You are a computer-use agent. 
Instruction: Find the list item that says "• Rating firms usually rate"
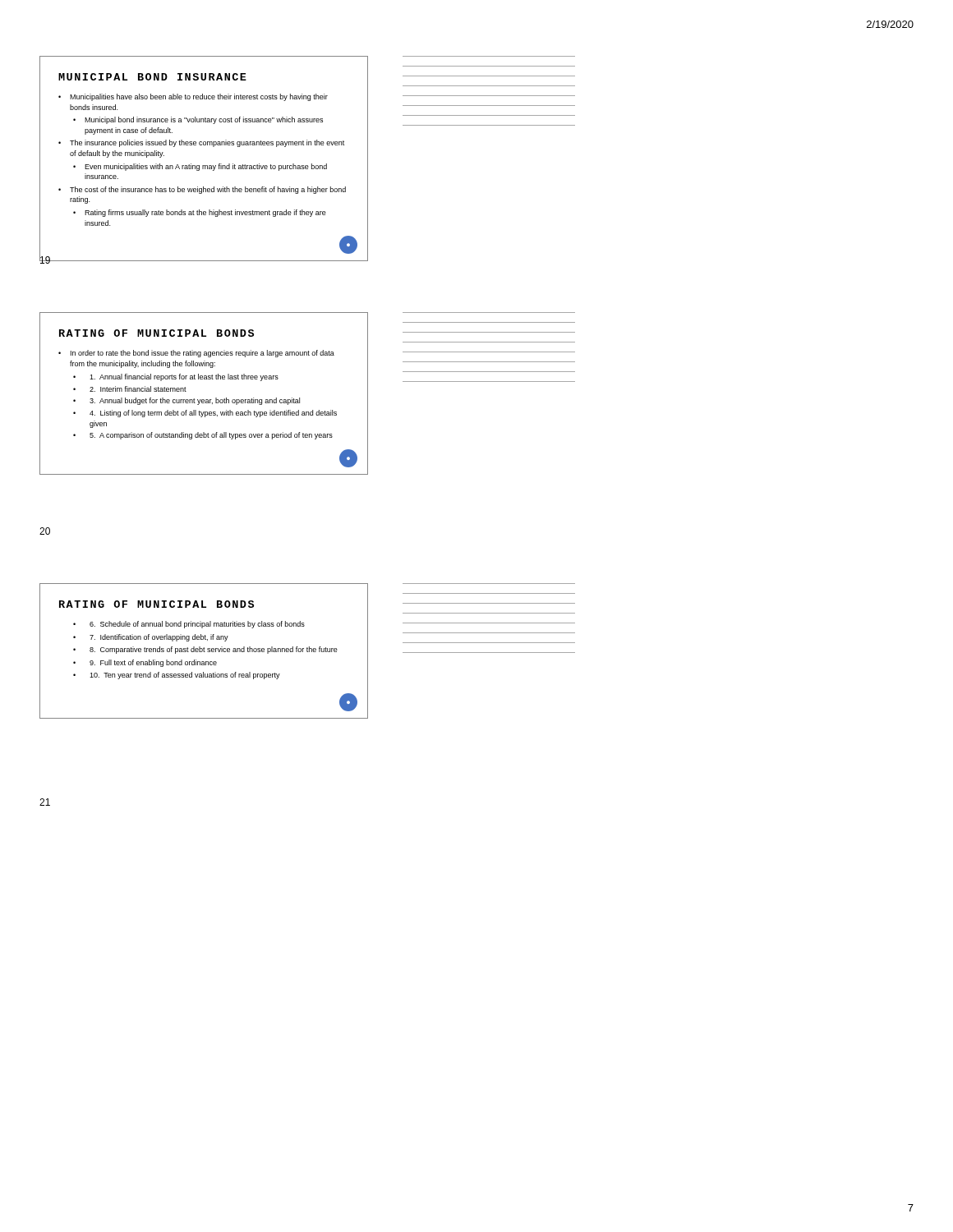211,218
